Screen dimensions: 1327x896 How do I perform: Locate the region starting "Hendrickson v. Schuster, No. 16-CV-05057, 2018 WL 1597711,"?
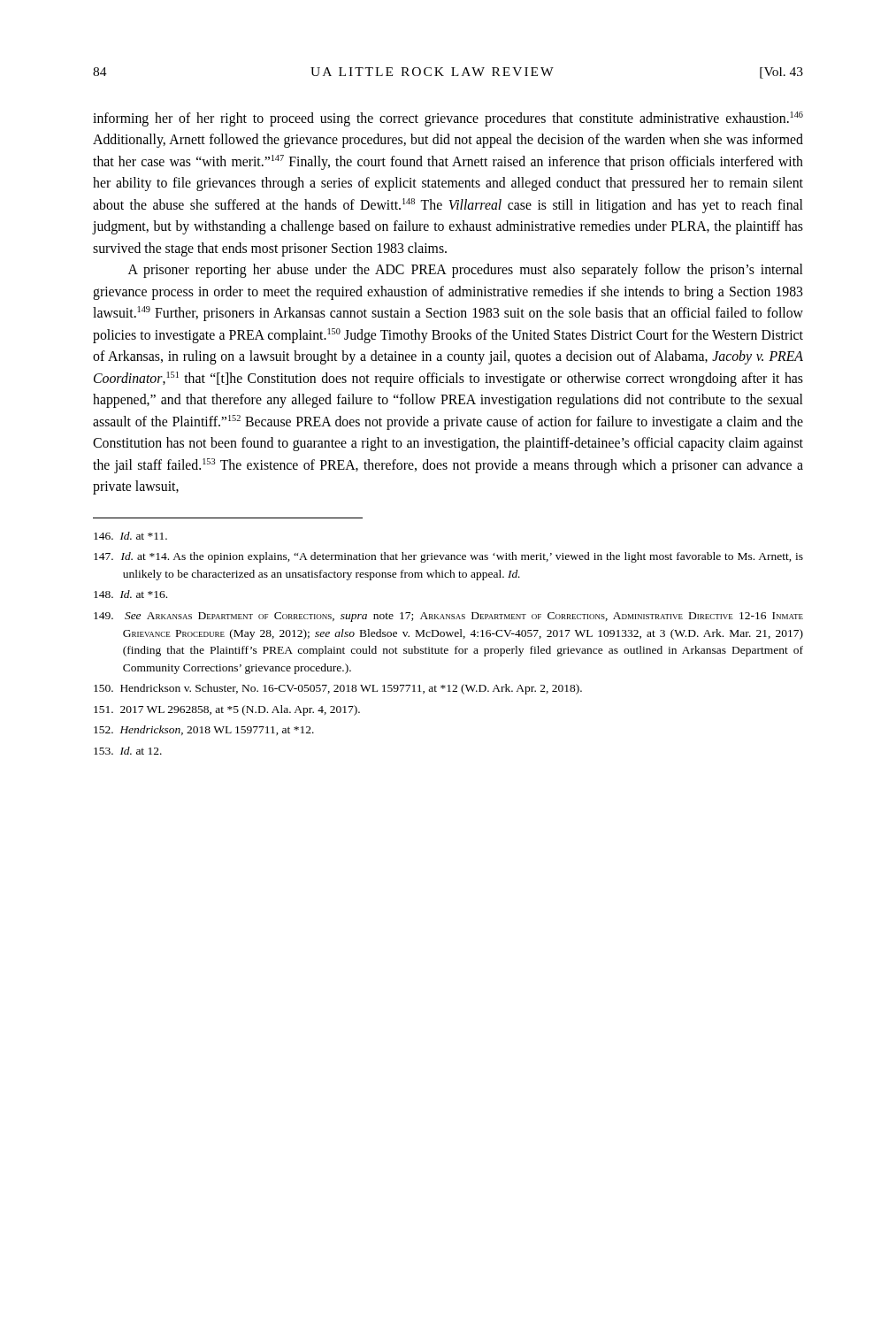338,688
